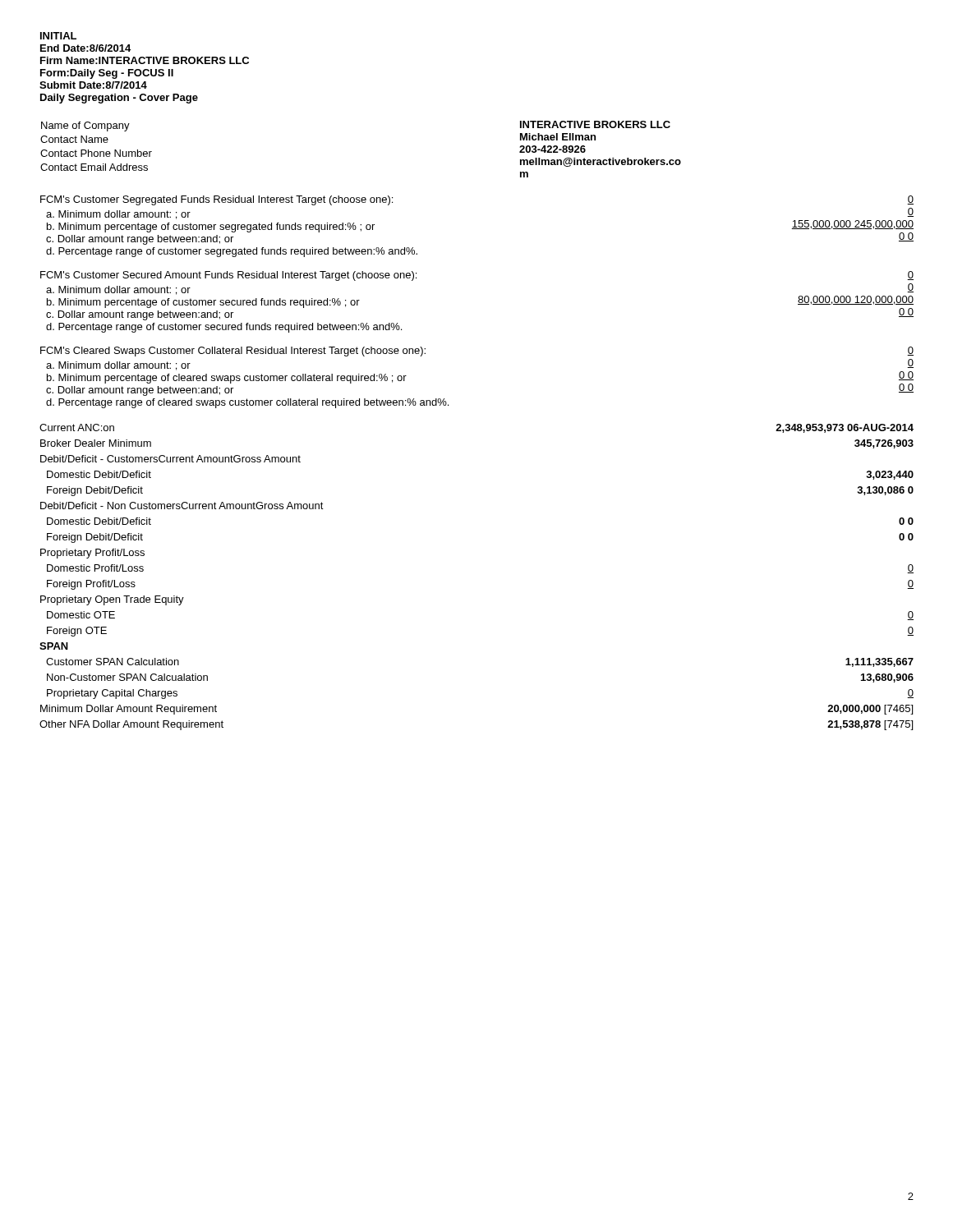This screenshot has width=953, height=1232.
Task: Point to the region starting "0 0 155,000,000 245,000,000 0 0"
Action: (x=910, y=200)
